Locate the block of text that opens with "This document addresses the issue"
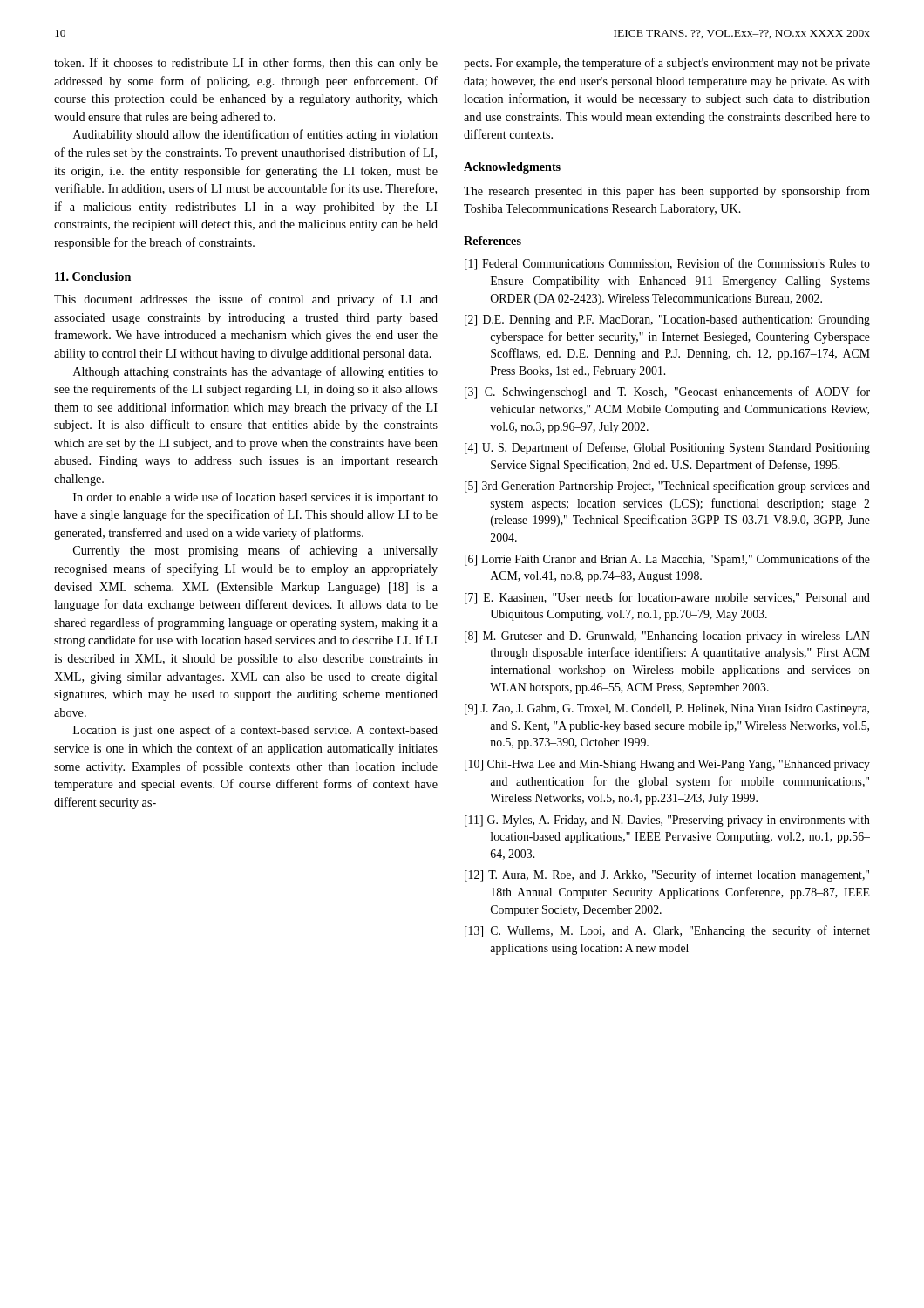924x1308 pixels. 246,326
